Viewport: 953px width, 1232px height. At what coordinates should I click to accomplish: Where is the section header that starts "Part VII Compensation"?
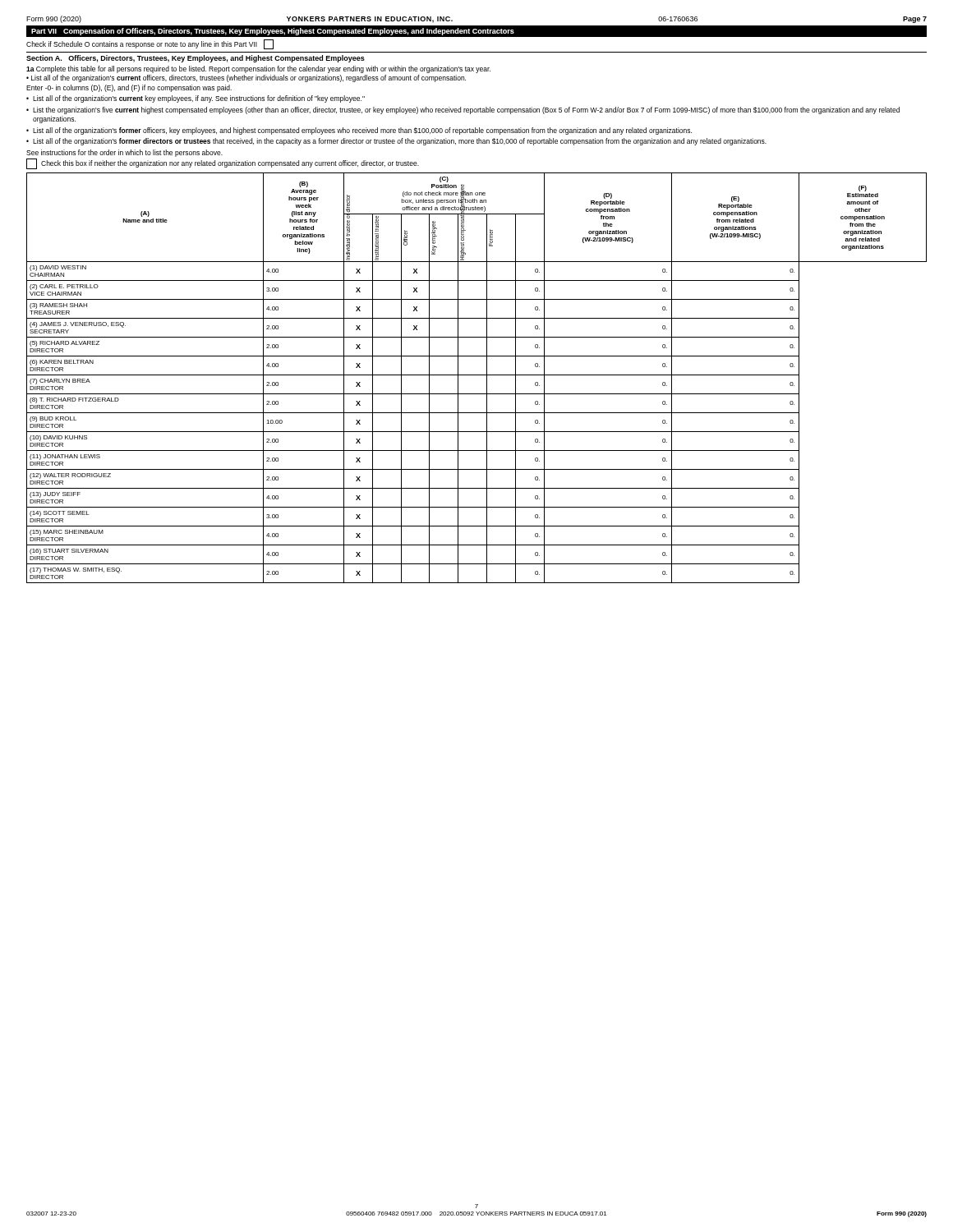pos(273,31)
